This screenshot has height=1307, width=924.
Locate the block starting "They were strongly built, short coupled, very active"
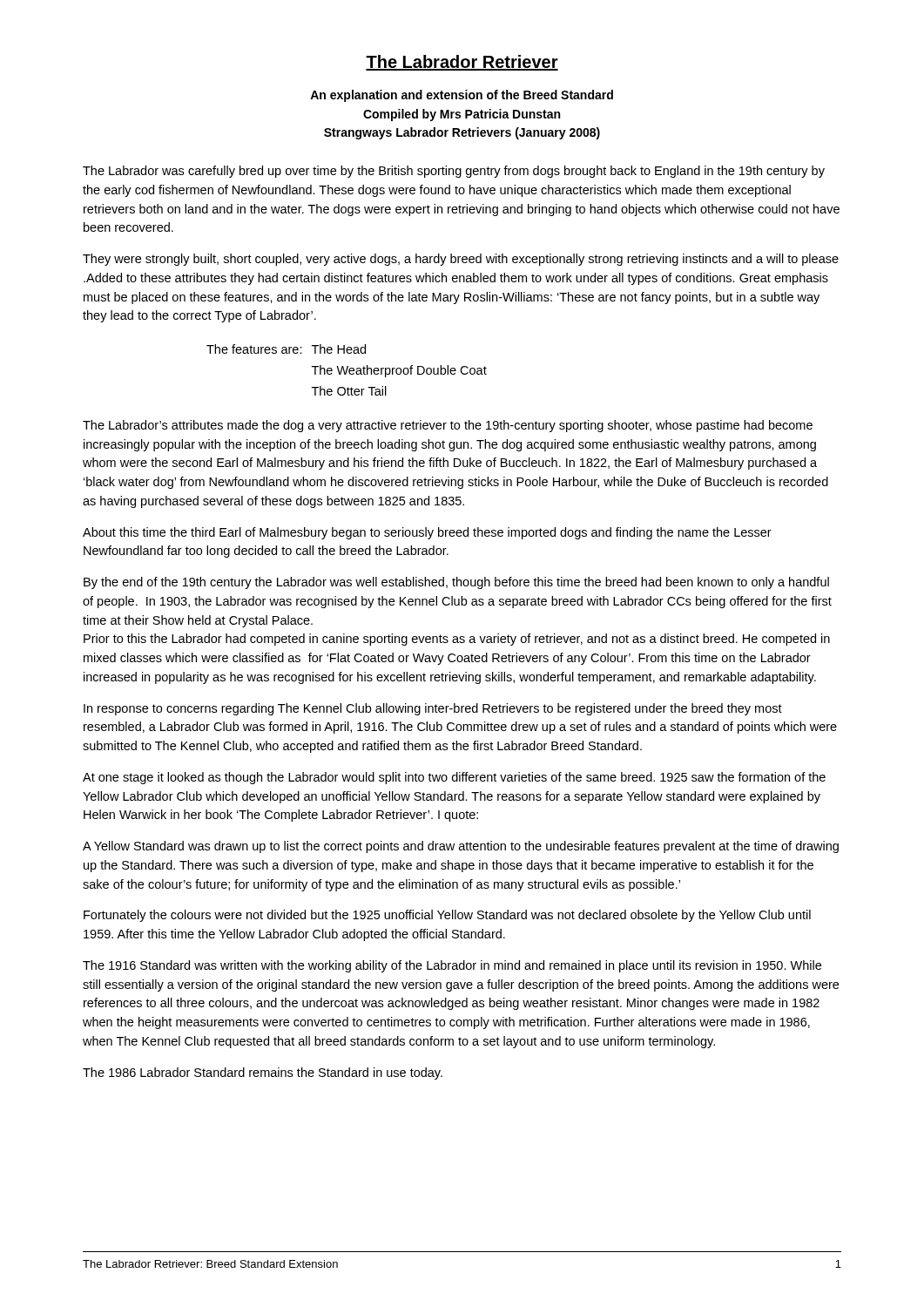click(x=461, y=287)
